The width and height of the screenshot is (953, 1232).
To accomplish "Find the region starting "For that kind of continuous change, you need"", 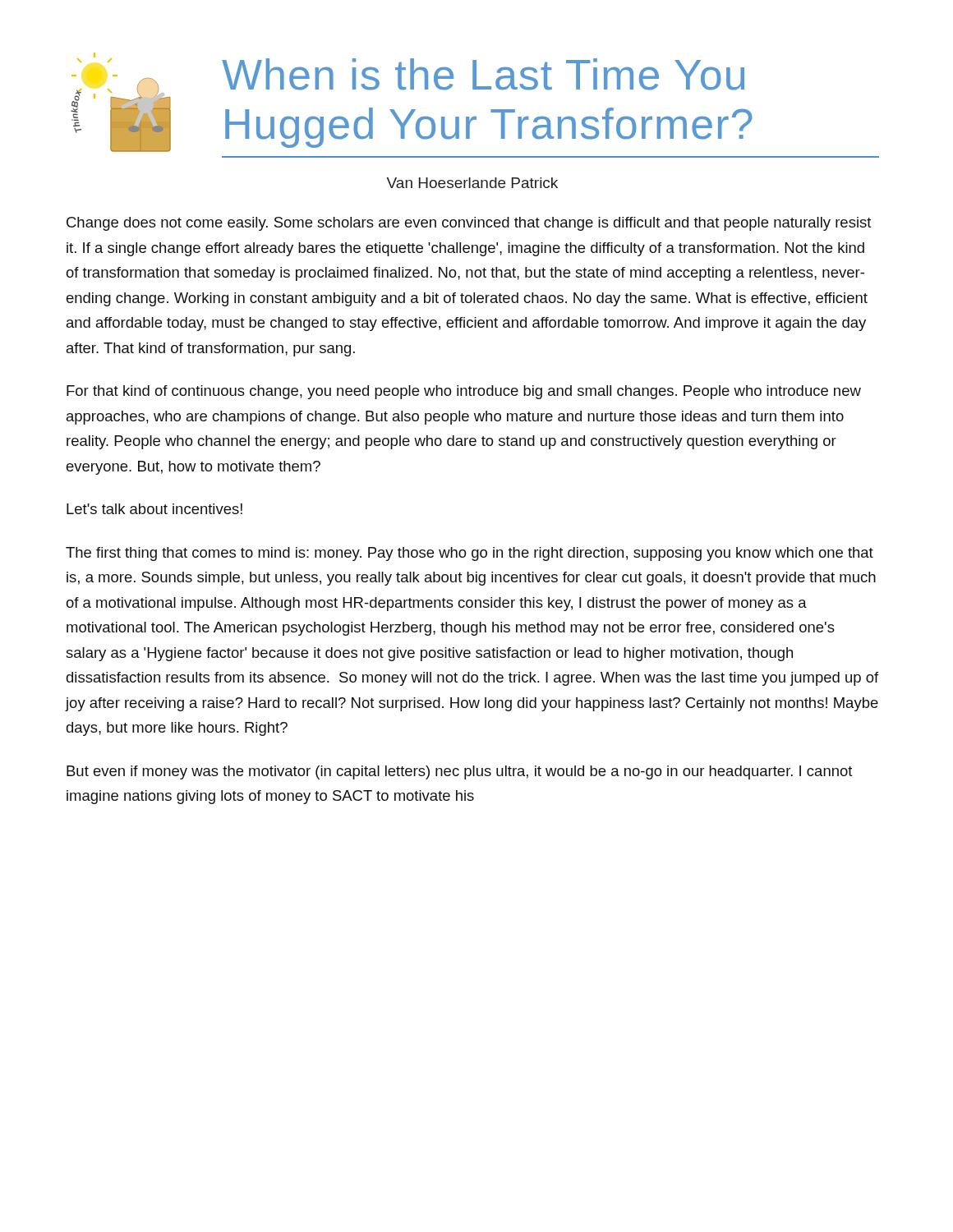I will [x=463, y=428].
